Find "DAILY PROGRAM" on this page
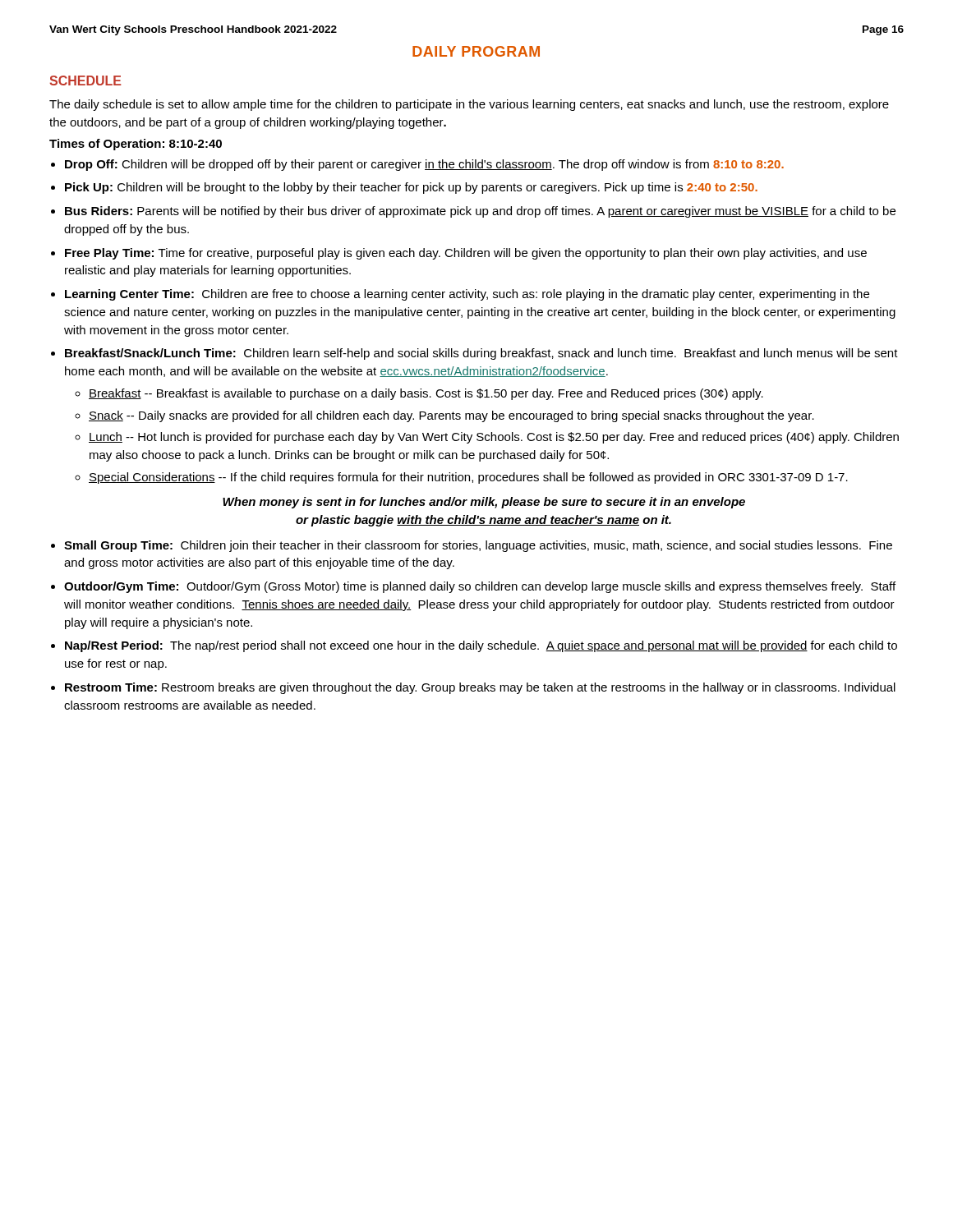The image size is (953, 1232). coord(476,52)
